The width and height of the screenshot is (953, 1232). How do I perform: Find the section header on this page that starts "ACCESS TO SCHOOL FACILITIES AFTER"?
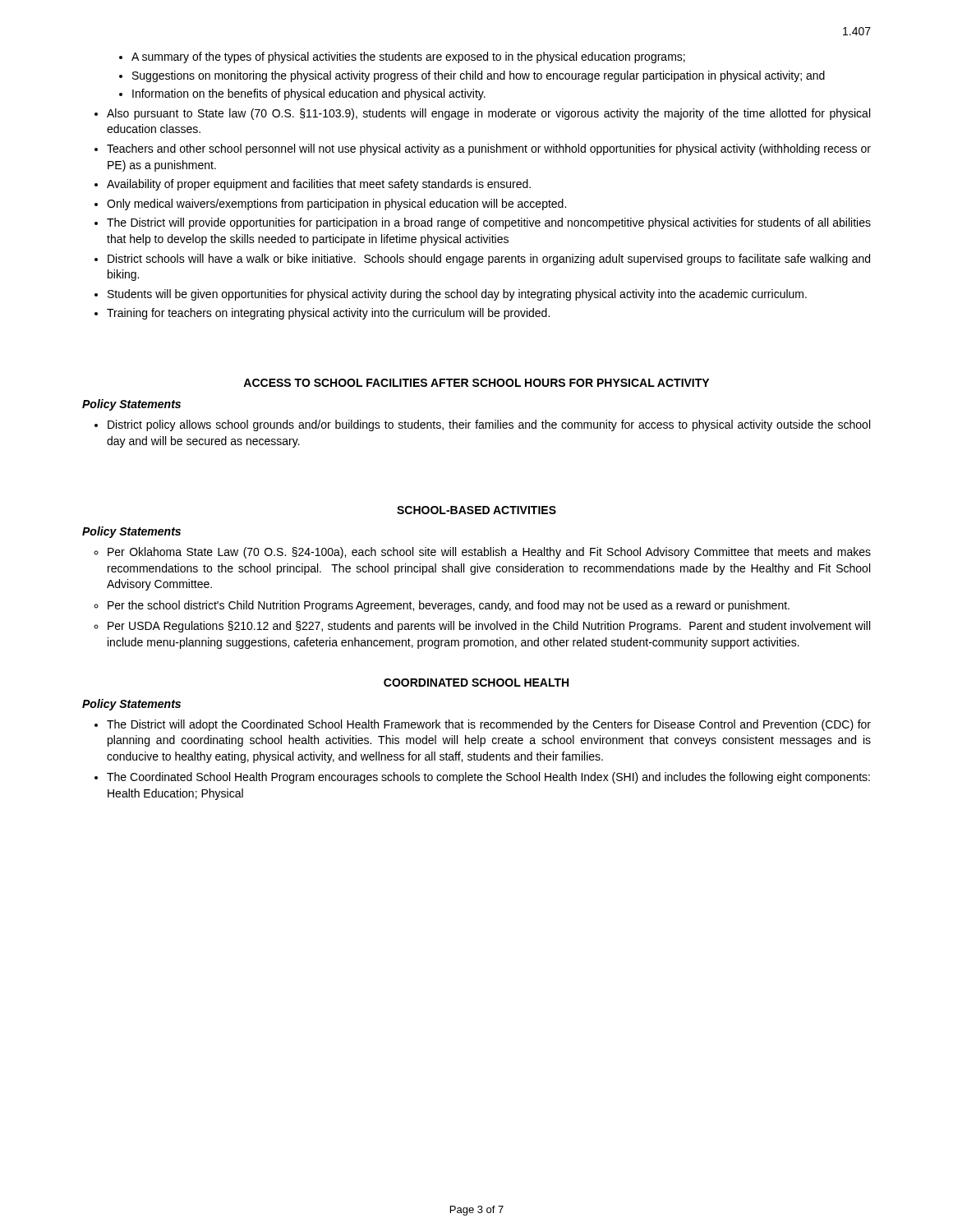click(x=476, y=383)
